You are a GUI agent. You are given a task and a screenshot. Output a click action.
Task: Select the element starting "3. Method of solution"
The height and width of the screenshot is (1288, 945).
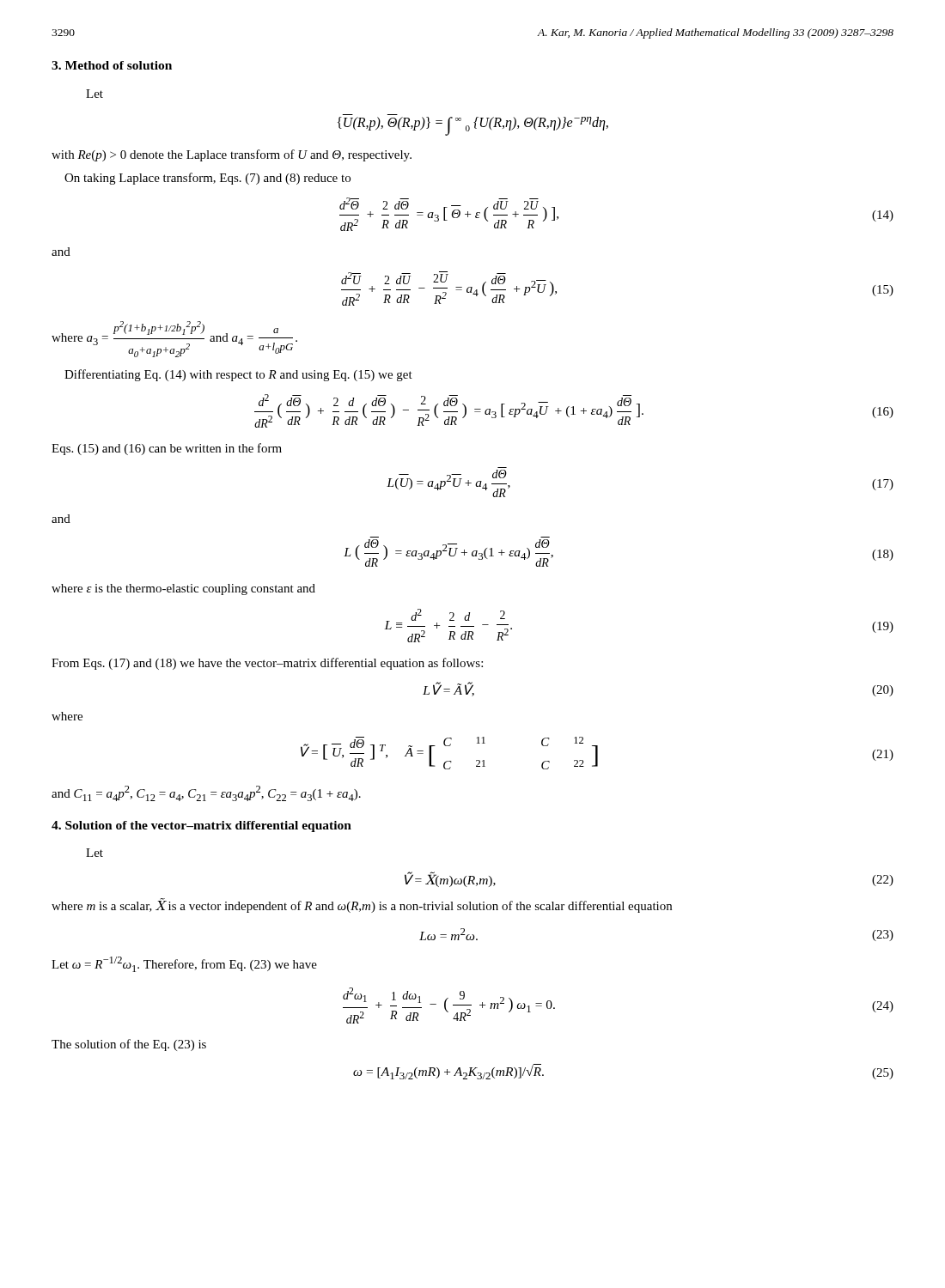click(x=112, y=65)
